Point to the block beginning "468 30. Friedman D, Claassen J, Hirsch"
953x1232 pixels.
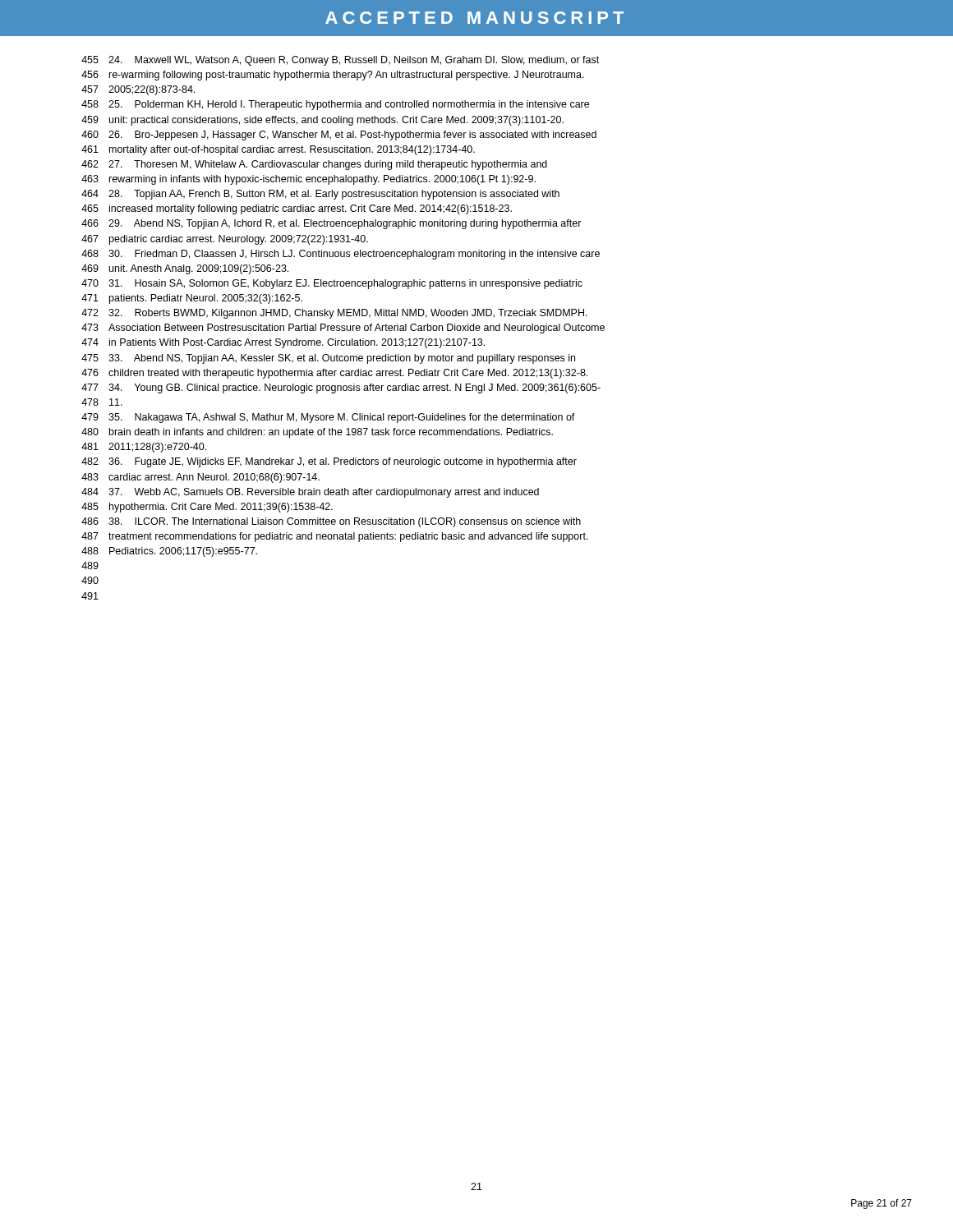click(476, 254)
